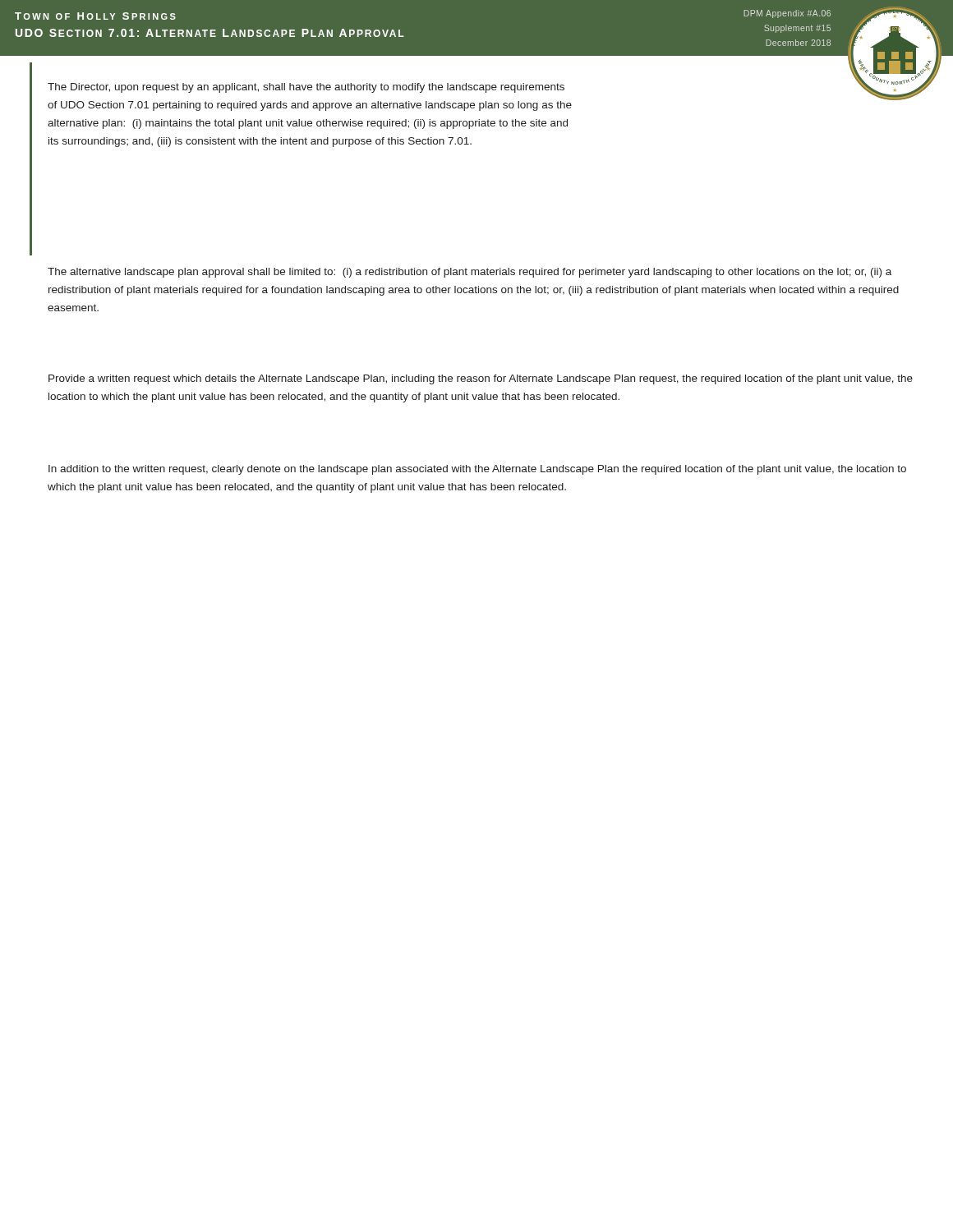Click on the passage starting "The alternative landscape plan approval"
Viewport: 953px width, 1232px height.
click(473, 289)
